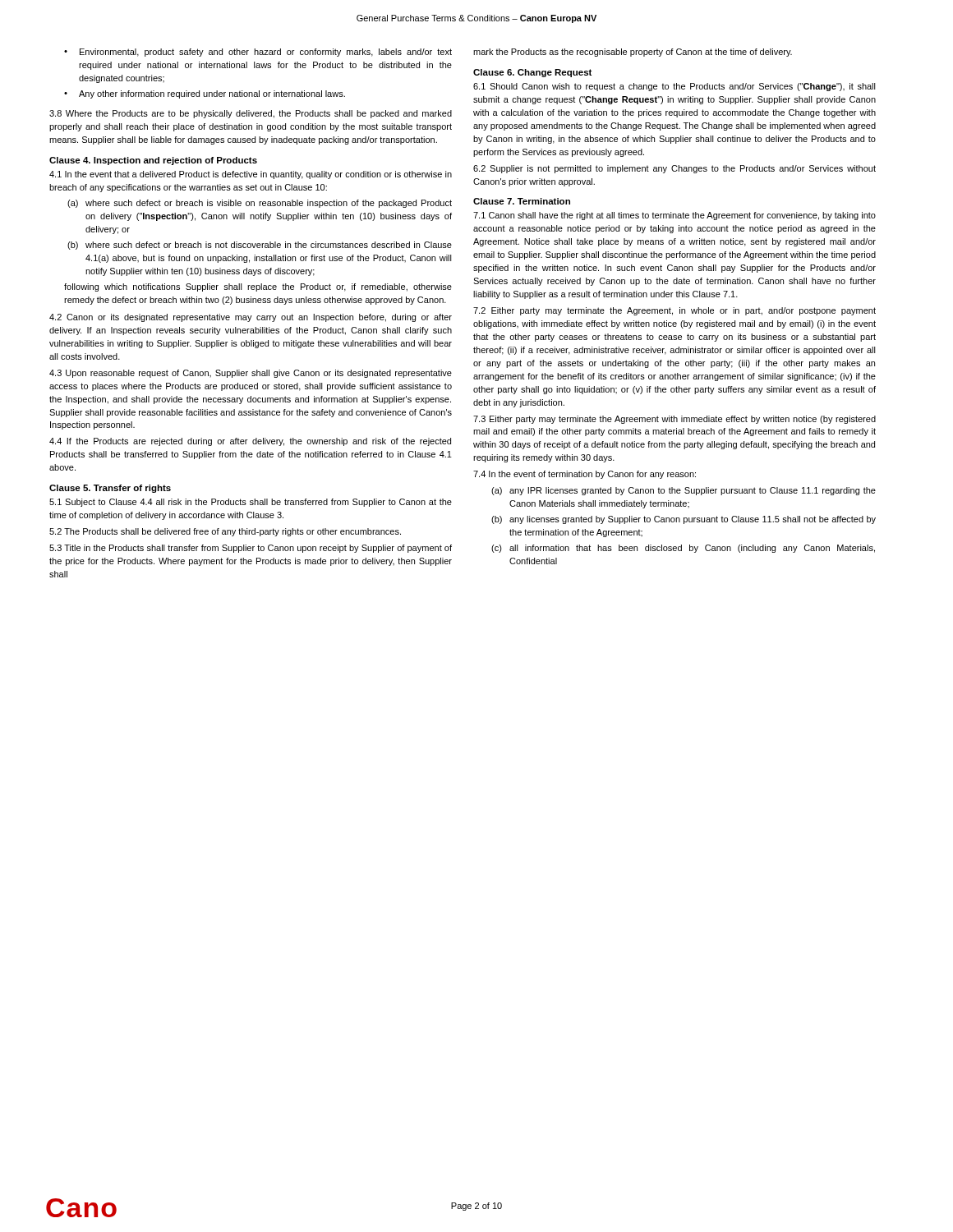This screenshot has height=1232, width=953.
Task: Navigate to the text block starting "(b) where such defect or breach is"
Action: pos(260,259)
